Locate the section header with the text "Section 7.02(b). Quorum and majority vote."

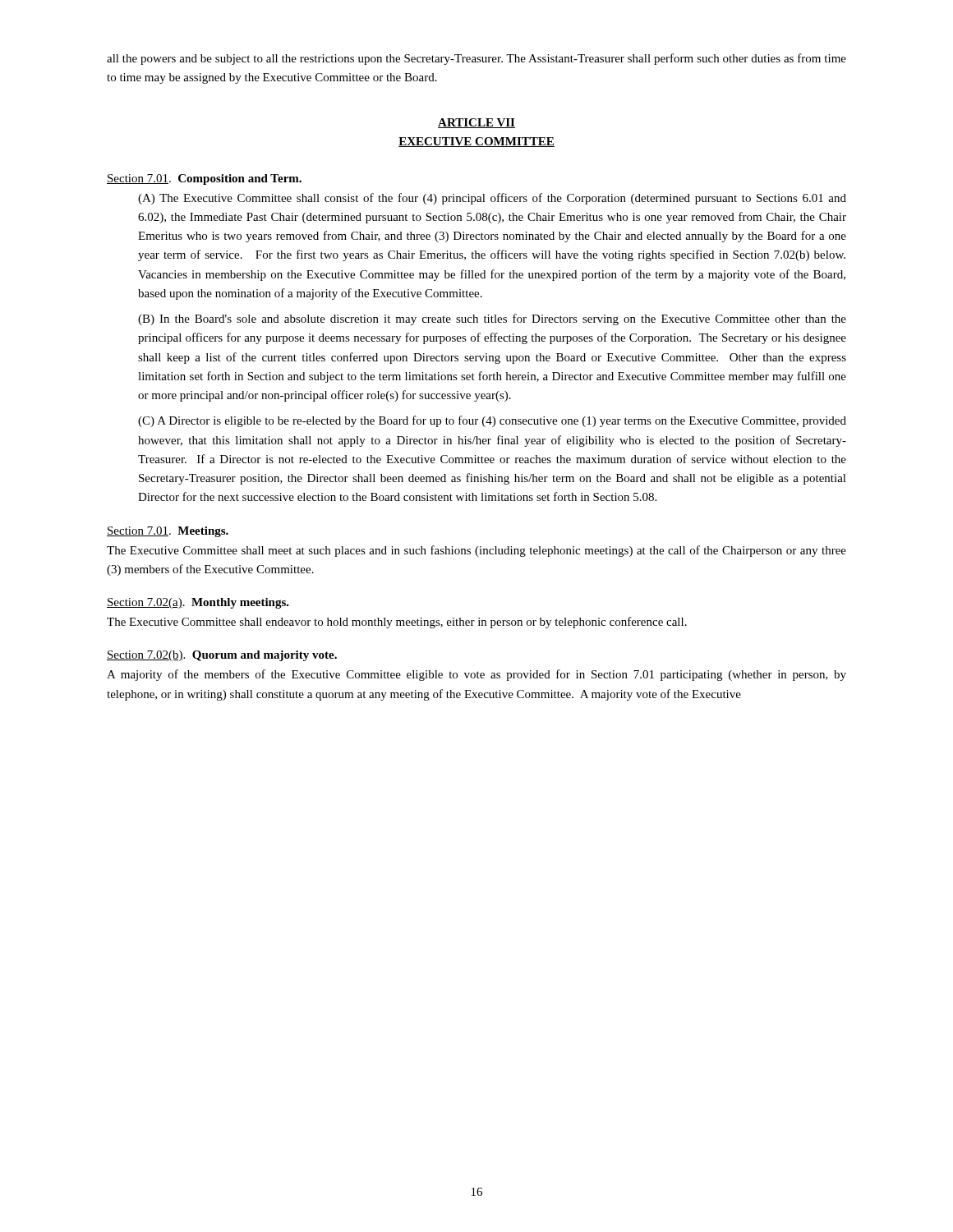click(222, 655)
